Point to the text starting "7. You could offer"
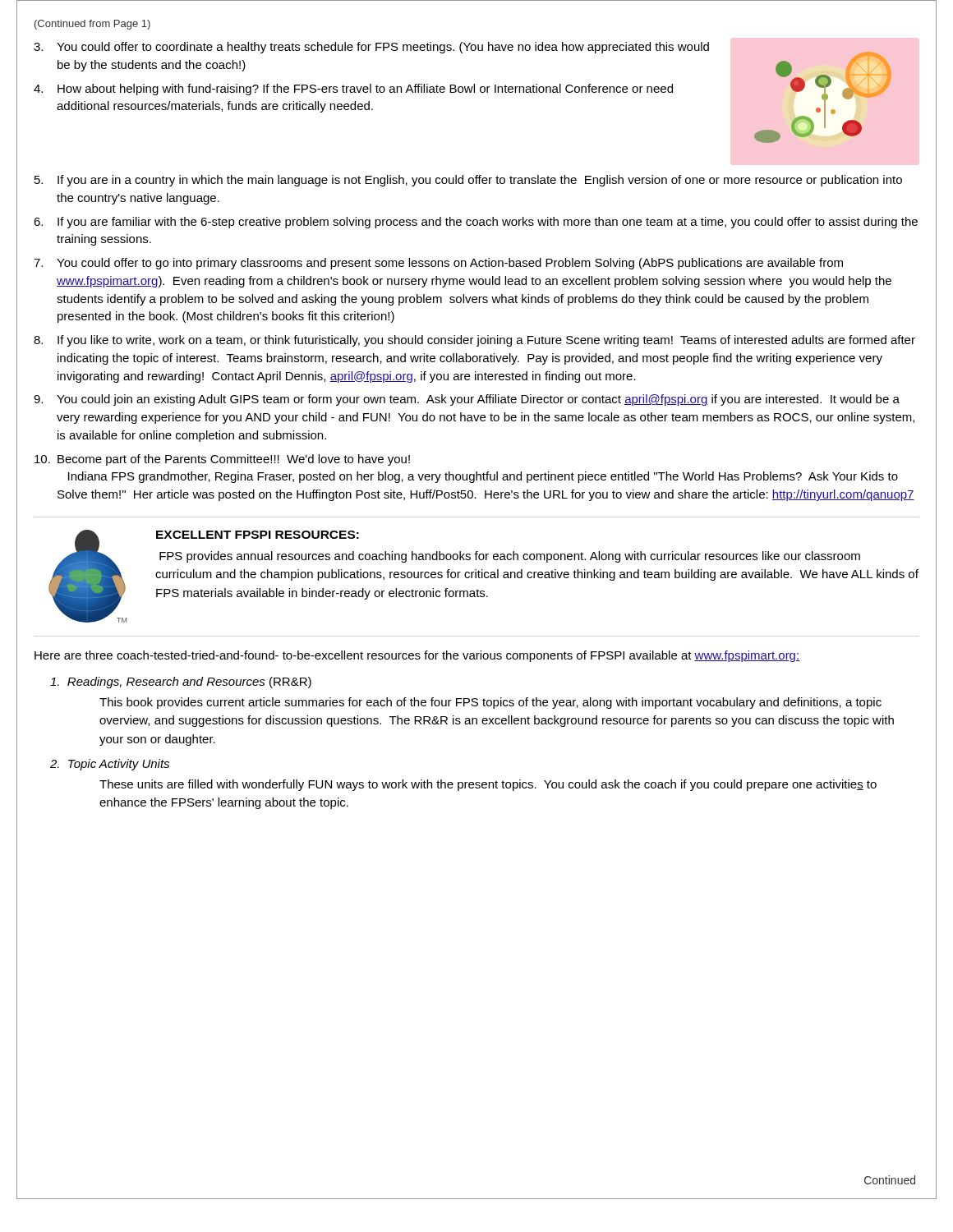The height and width of the screenshot is (1232, 953). click(476, 290)
